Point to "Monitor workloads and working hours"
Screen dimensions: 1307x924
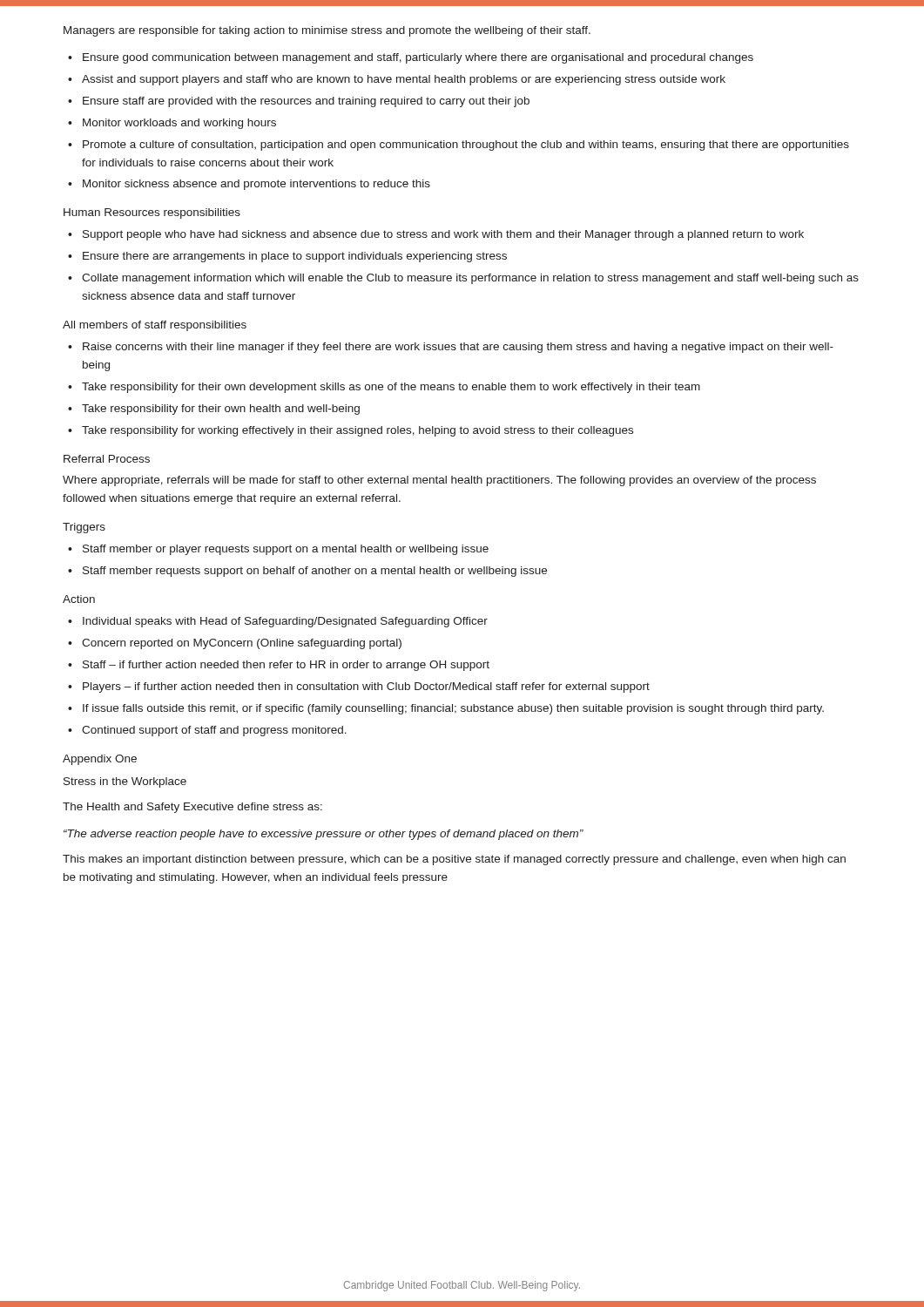[179, 122]
